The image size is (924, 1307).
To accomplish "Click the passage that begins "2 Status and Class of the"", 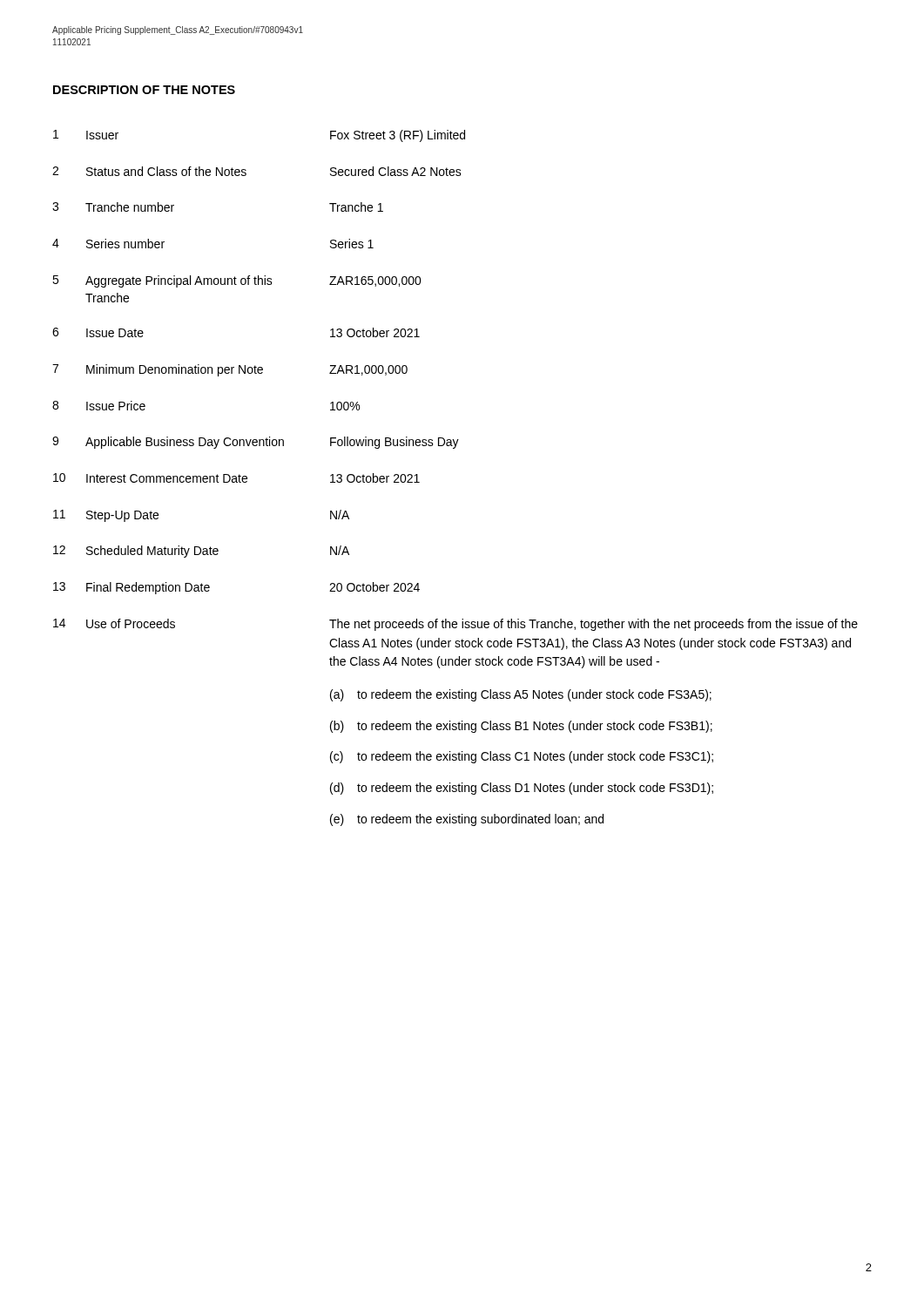I will pyautogui.click(x=462, y=172).
